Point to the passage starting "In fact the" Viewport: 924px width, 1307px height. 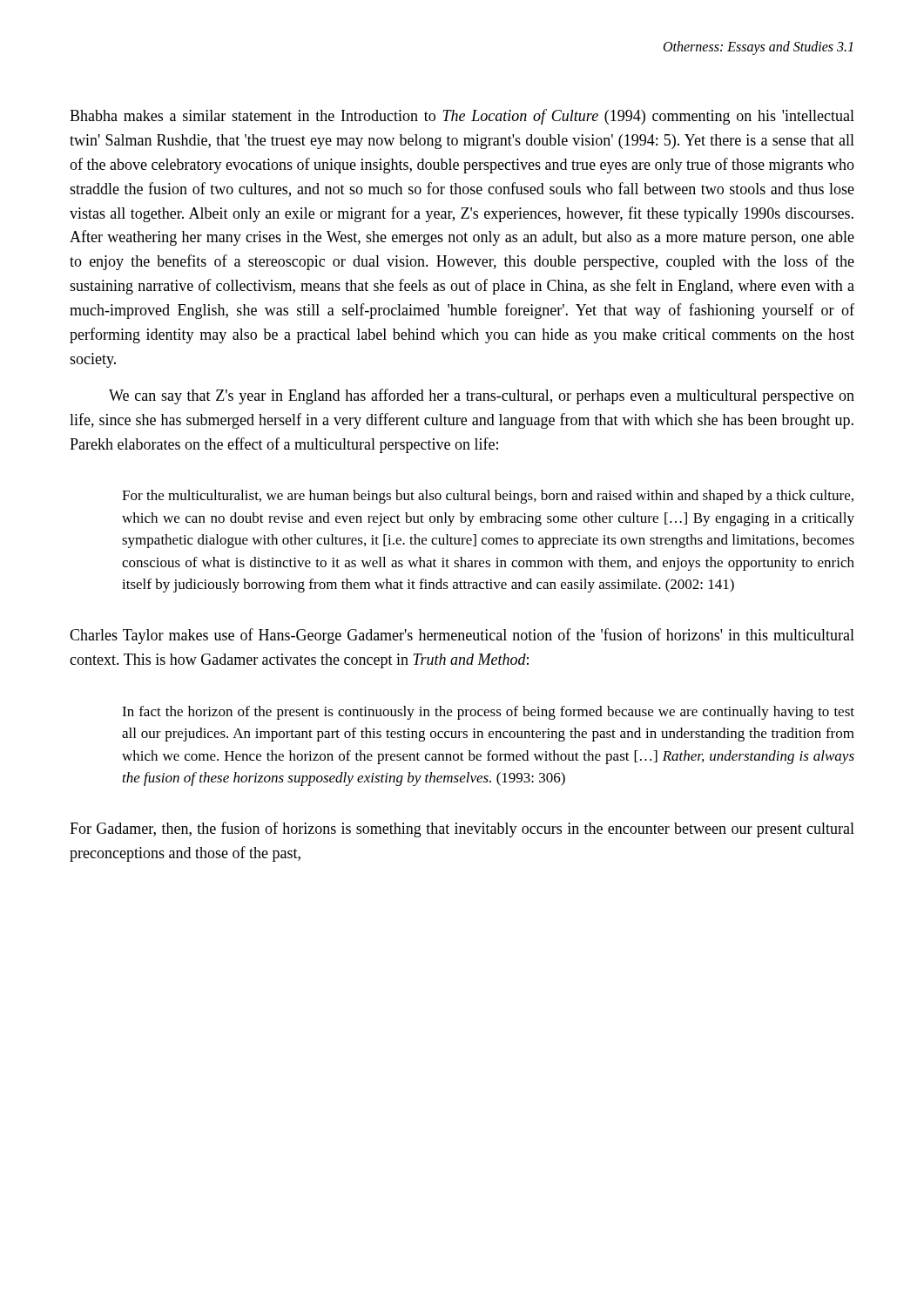(x=488, y=745)
